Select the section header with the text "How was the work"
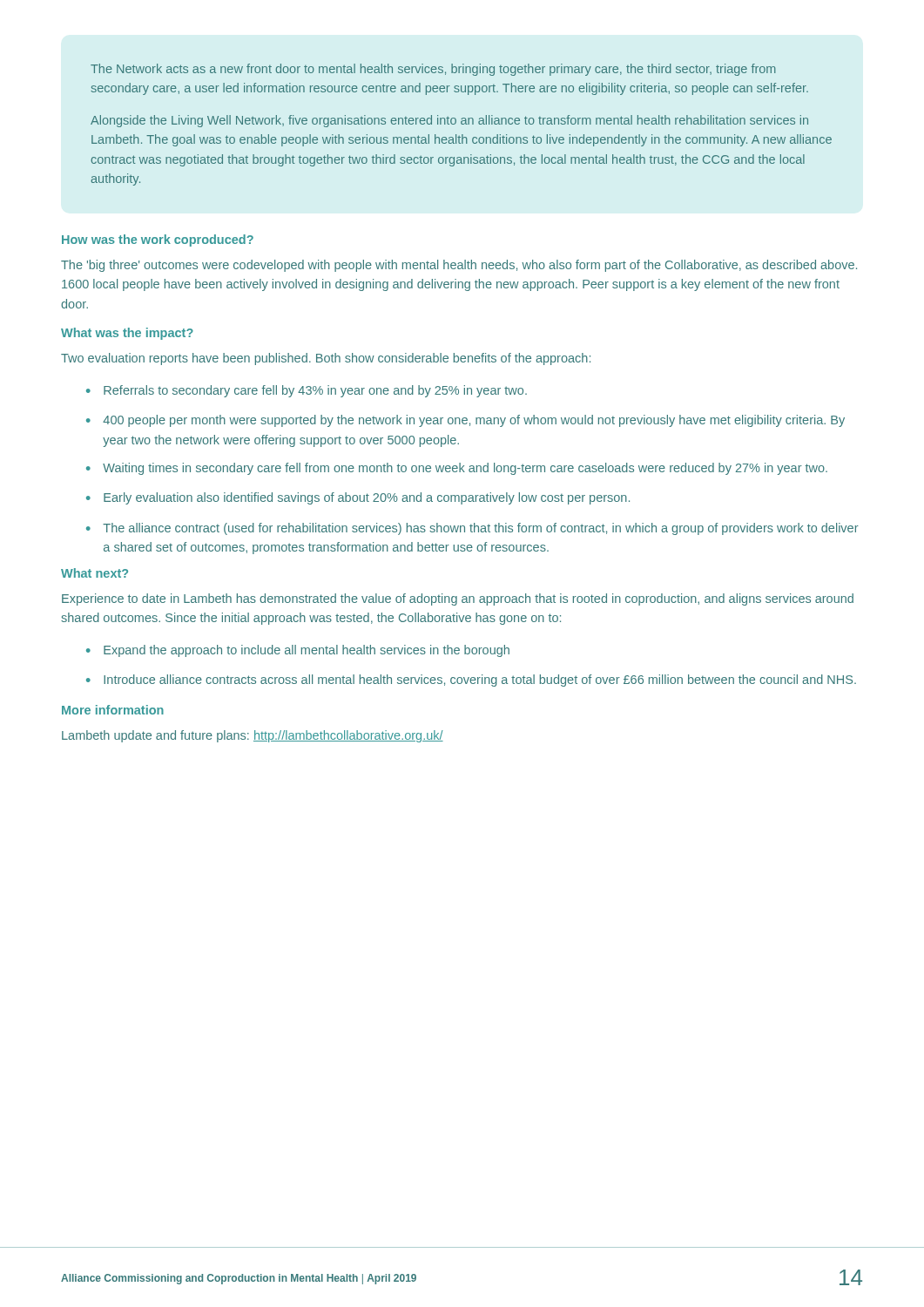Image resolution: width=924 pixels, height=1307 pixels. click(x=157, y=239)
